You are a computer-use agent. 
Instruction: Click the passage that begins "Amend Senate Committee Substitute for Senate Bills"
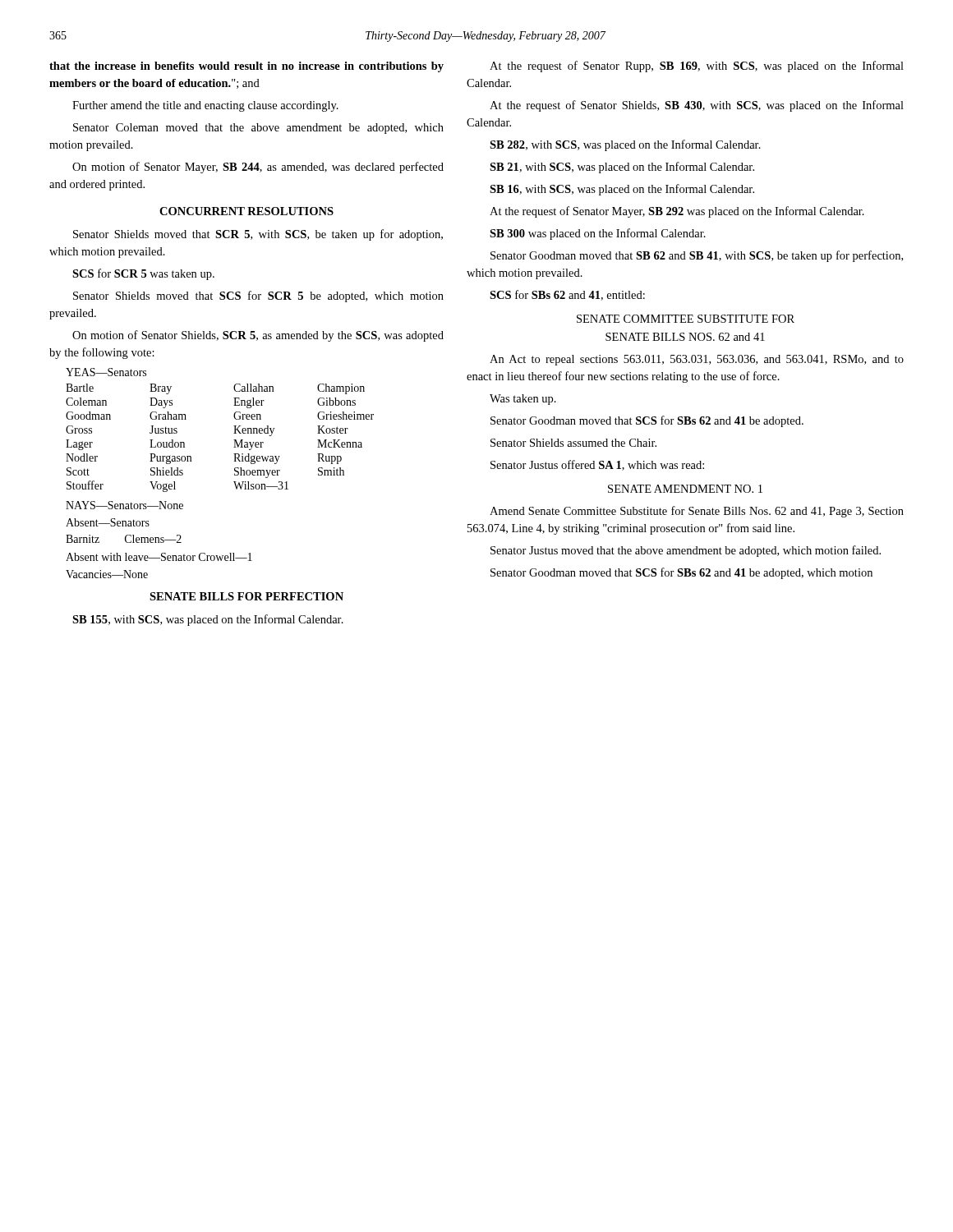pos(685,520)
